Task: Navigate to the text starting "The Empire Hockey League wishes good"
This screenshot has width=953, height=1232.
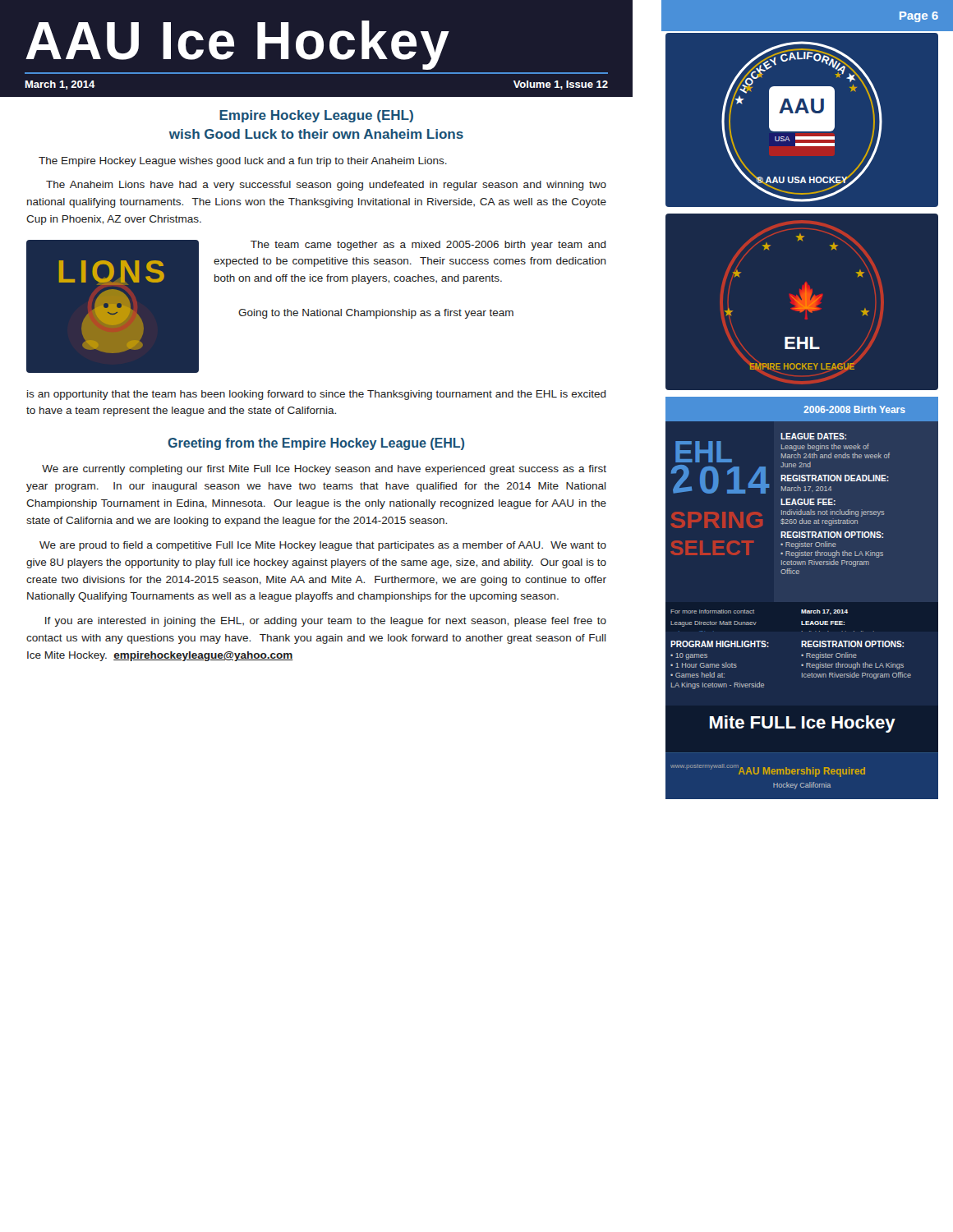Action: click(x=237, y=160)
